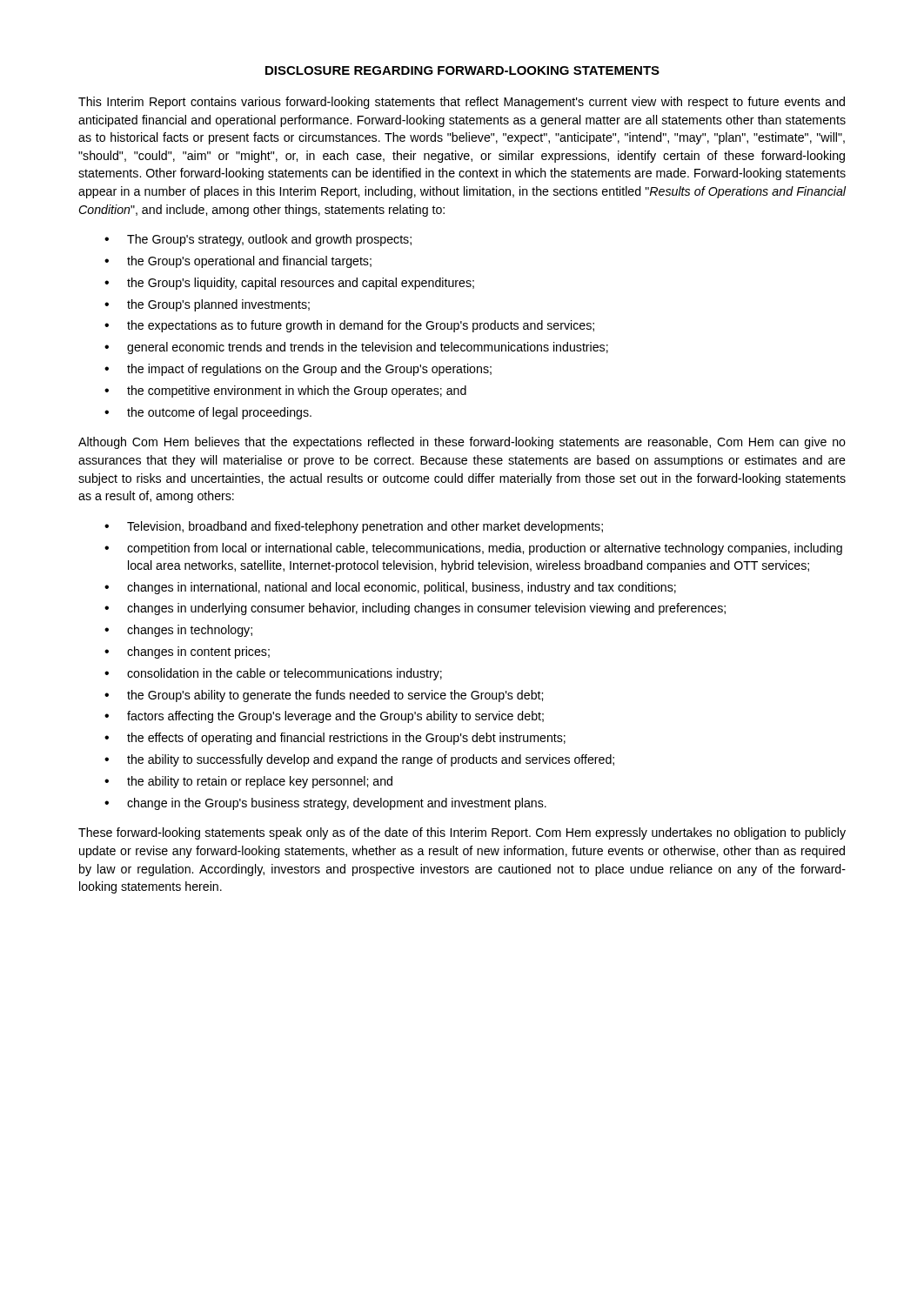Screen dimensions: 1305x924
Task: Find the list item that reads "•changes in underlying consumer"
Action: point(416,609)
